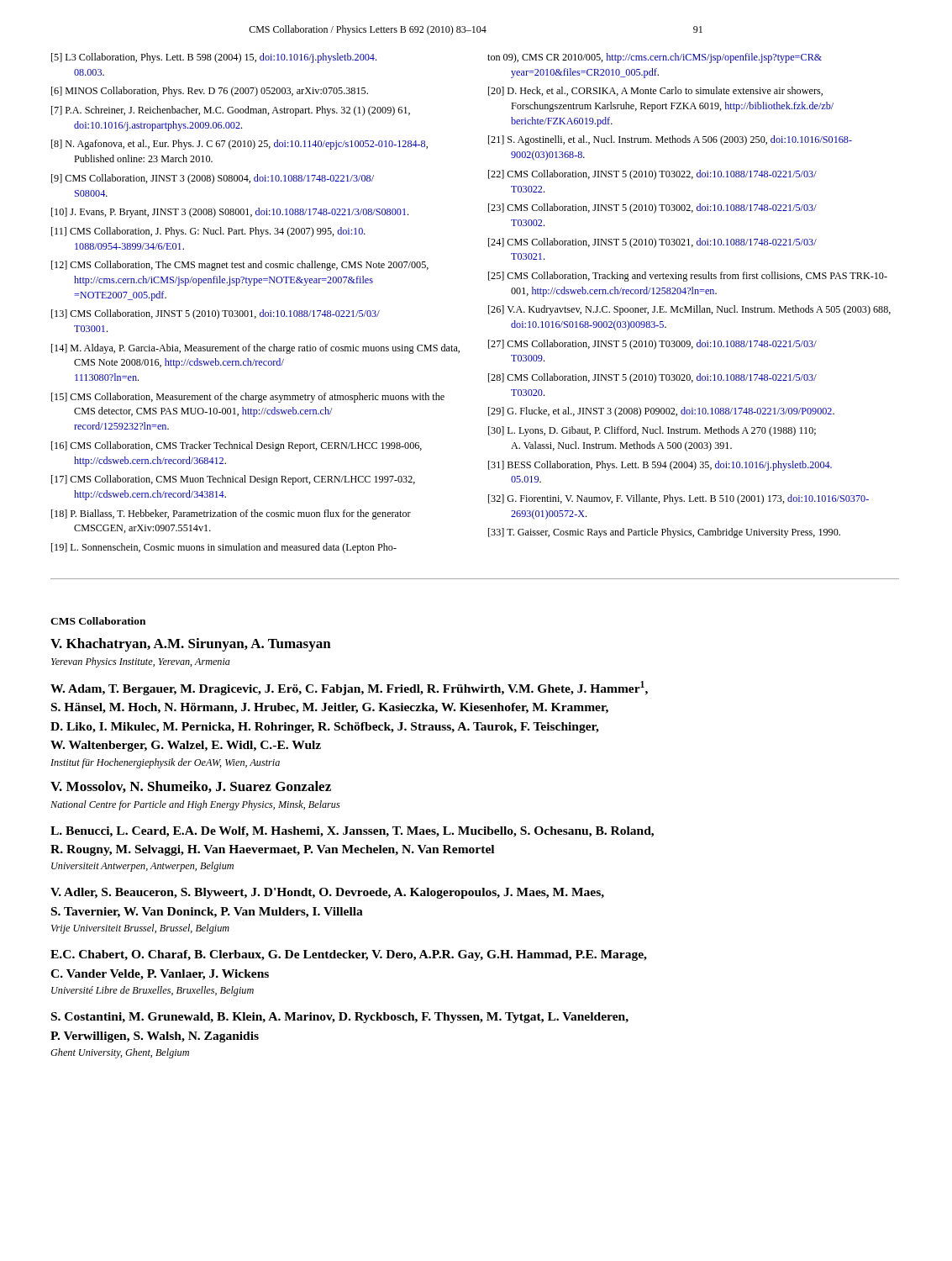Find the title on this page that starts "V. Khachatryan, A.M. Sirunyan,"
The width and height of the screenshot is (952, 1261).
pos(191,643)
